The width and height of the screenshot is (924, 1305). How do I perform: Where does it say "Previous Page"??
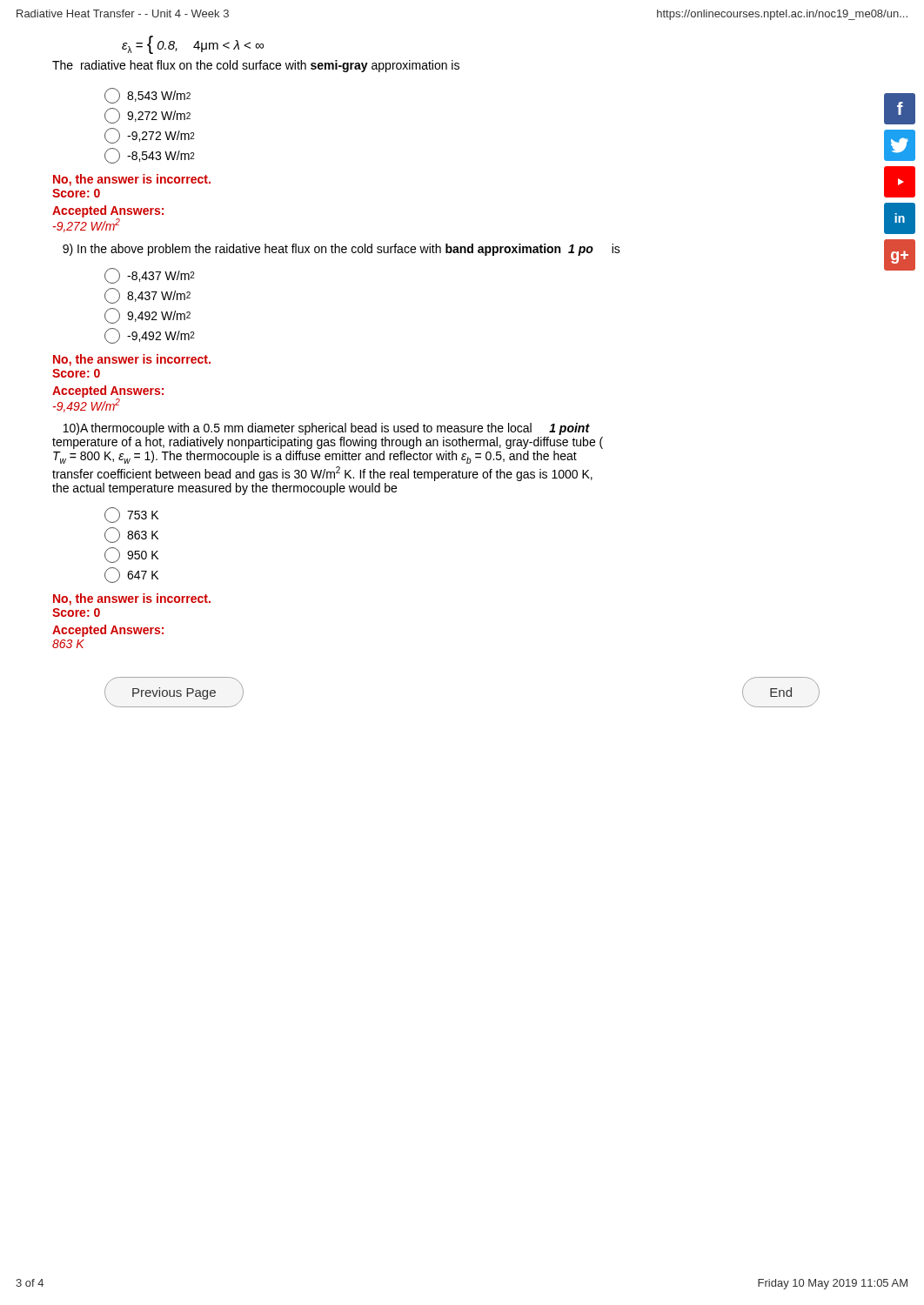click(174, 692)
